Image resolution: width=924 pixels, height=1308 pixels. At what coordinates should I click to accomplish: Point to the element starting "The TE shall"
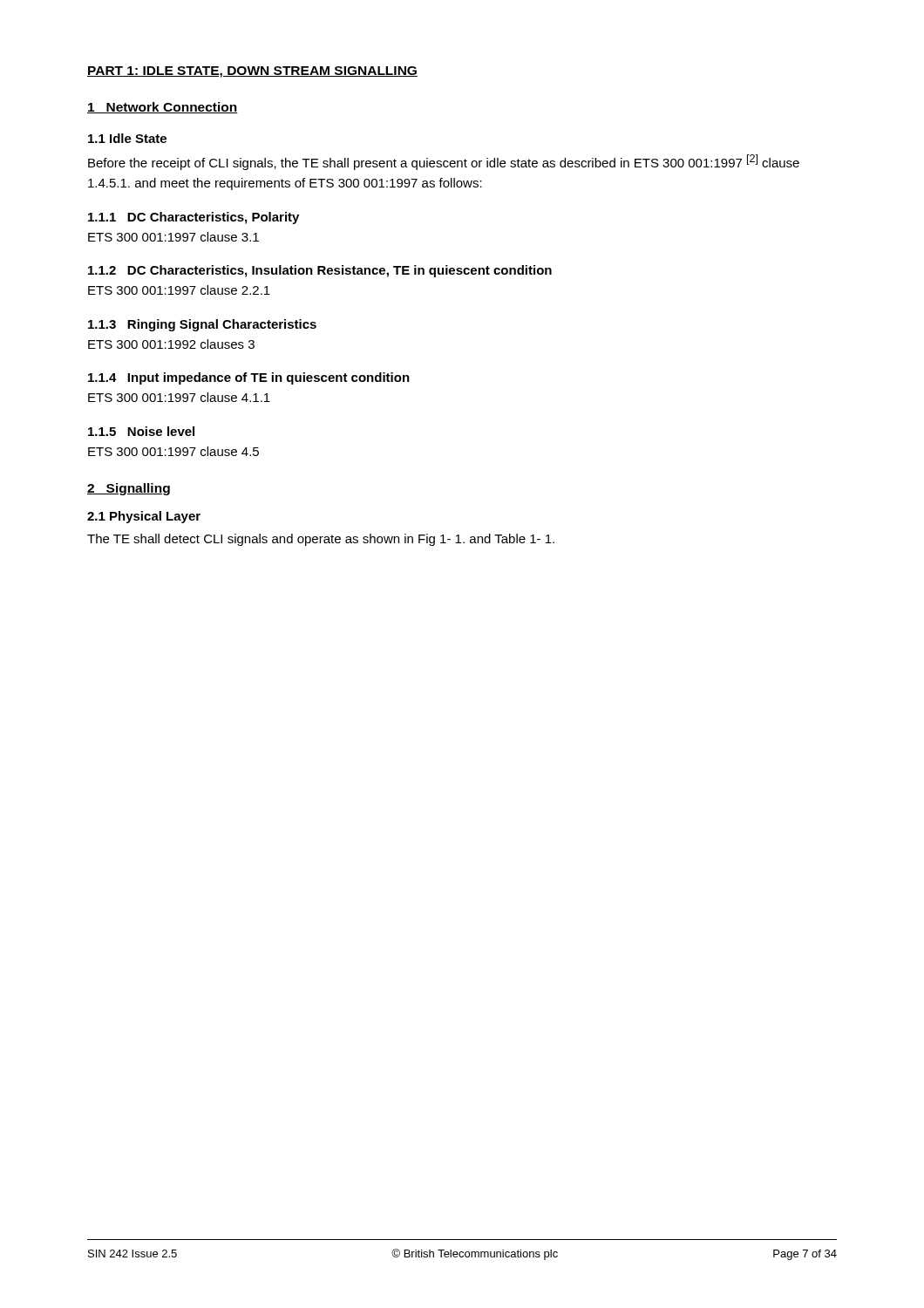[321, 538]
